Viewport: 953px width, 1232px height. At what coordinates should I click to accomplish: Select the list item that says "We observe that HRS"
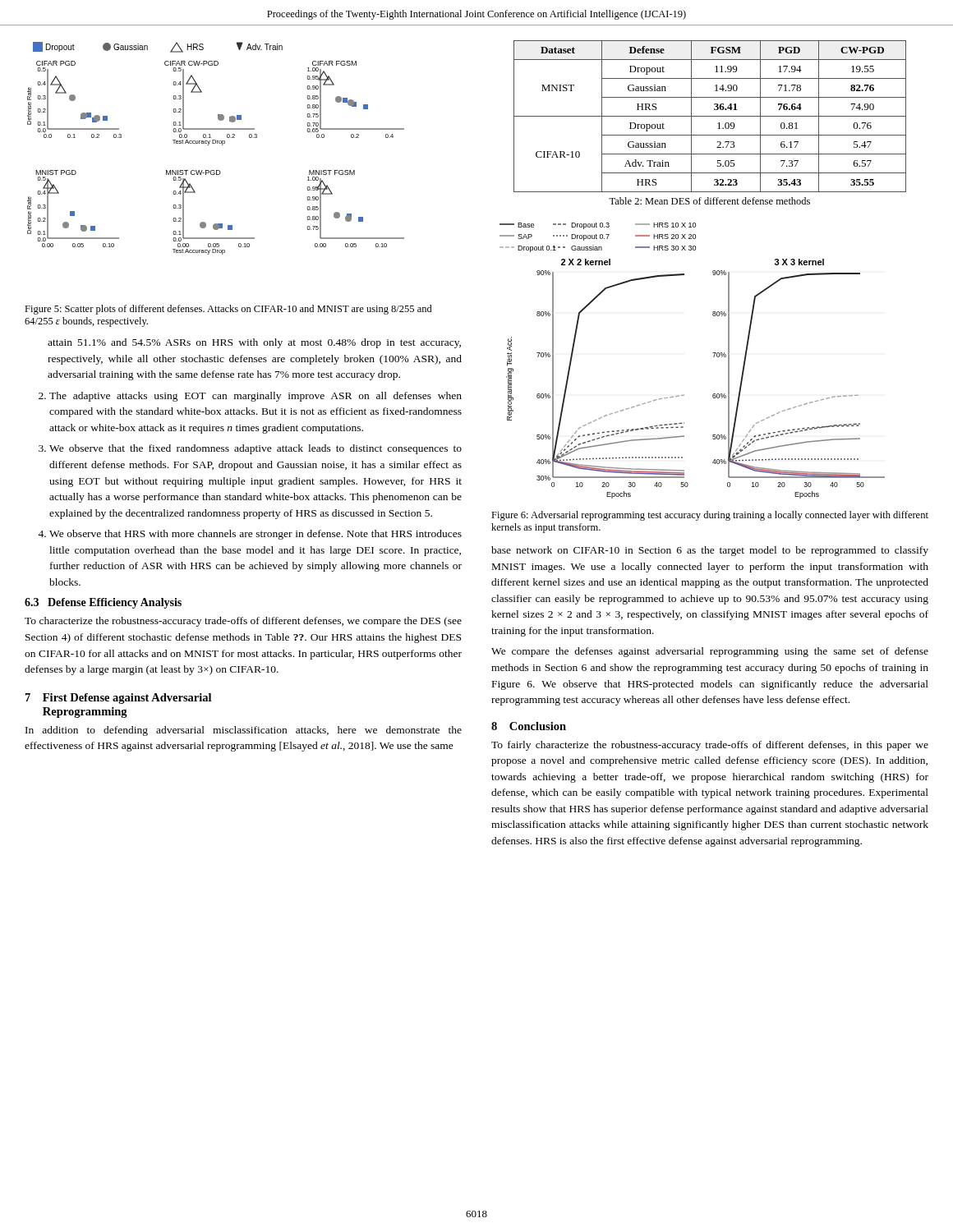255,558
